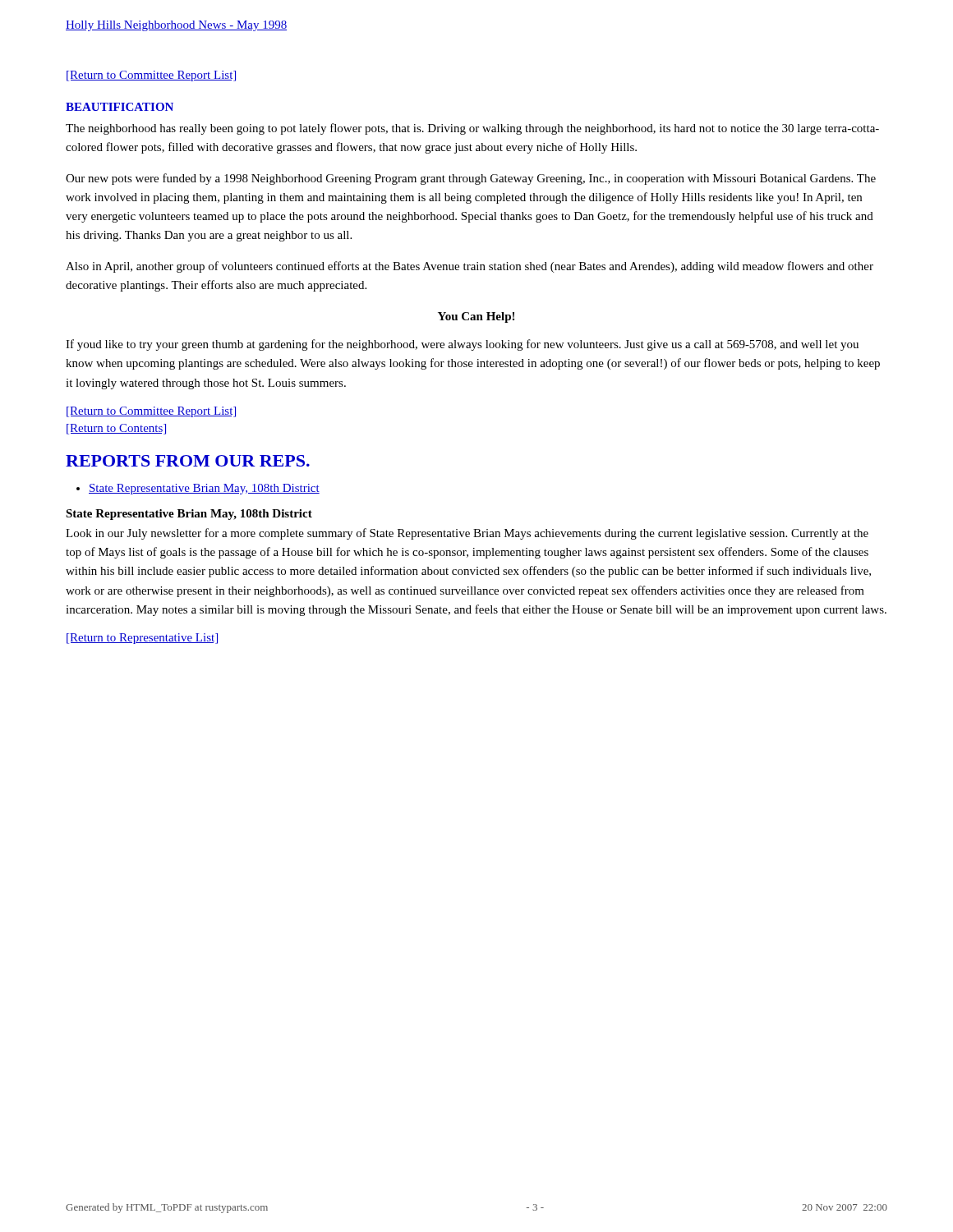
Task: Find the text with the text "[Return to Representative List]"
Action: (142, 637)
